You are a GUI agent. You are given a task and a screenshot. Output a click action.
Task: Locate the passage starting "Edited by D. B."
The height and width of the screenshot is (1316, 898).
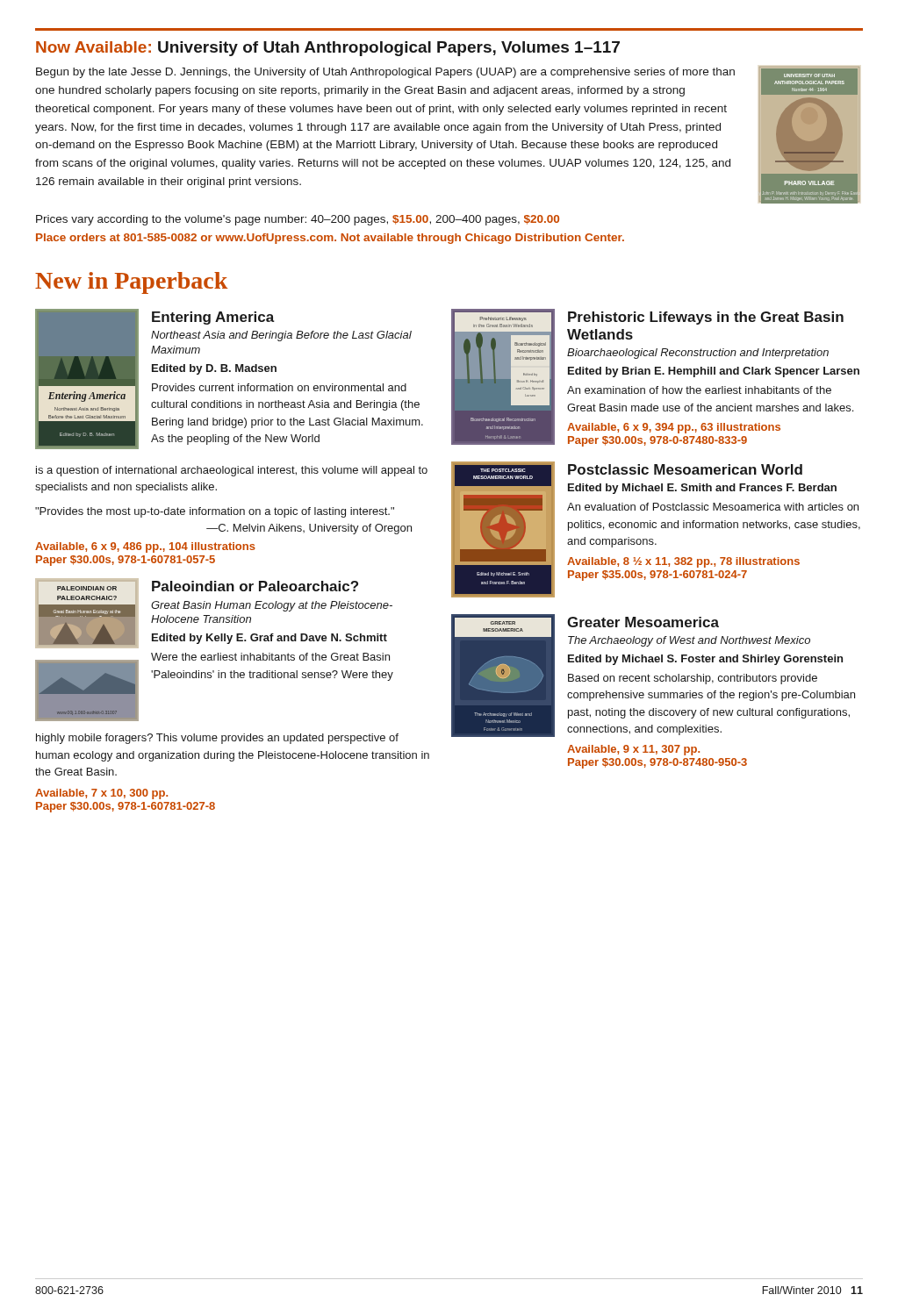(214, 368)
